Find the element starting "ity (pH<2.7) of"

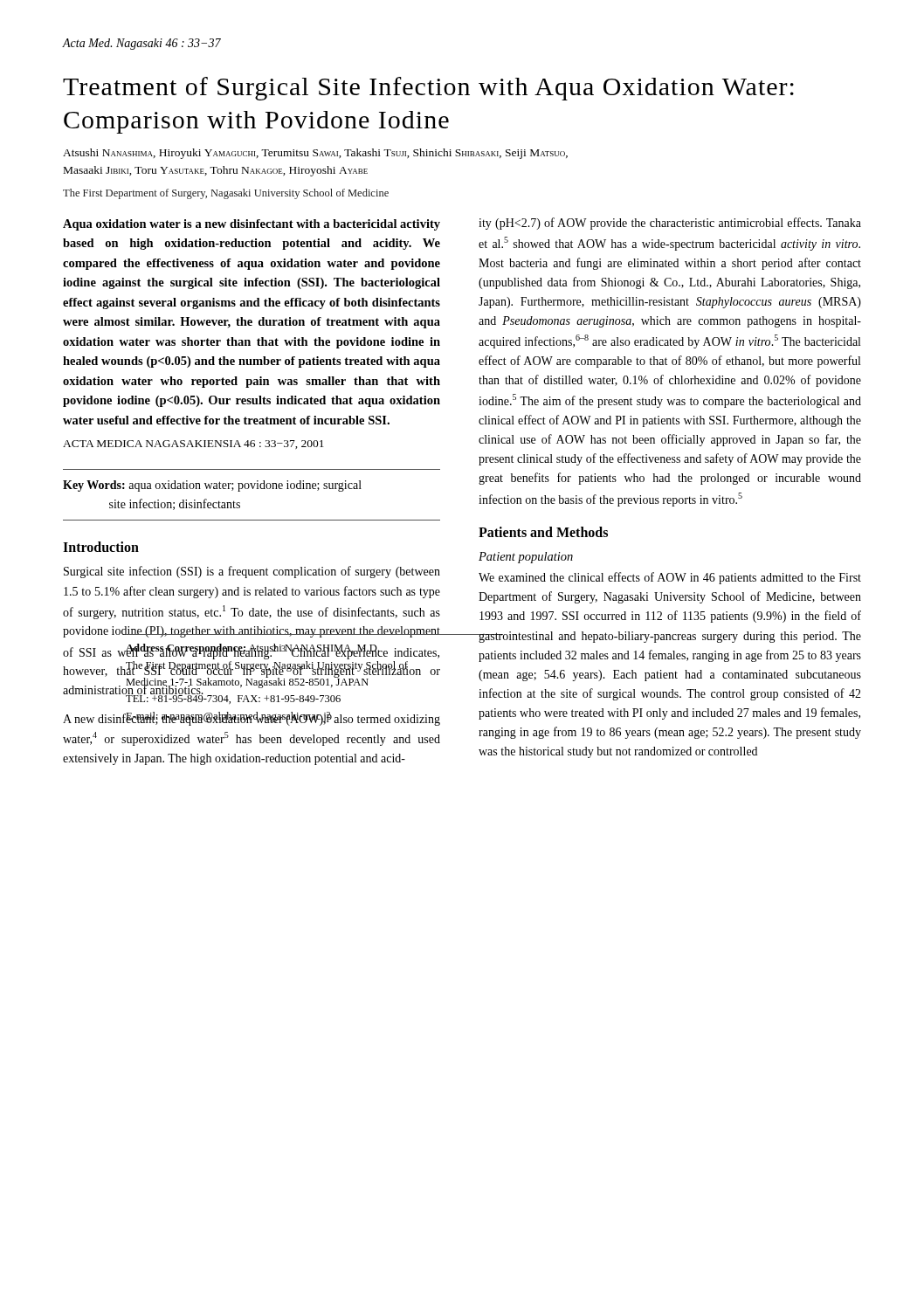point(670,361)
